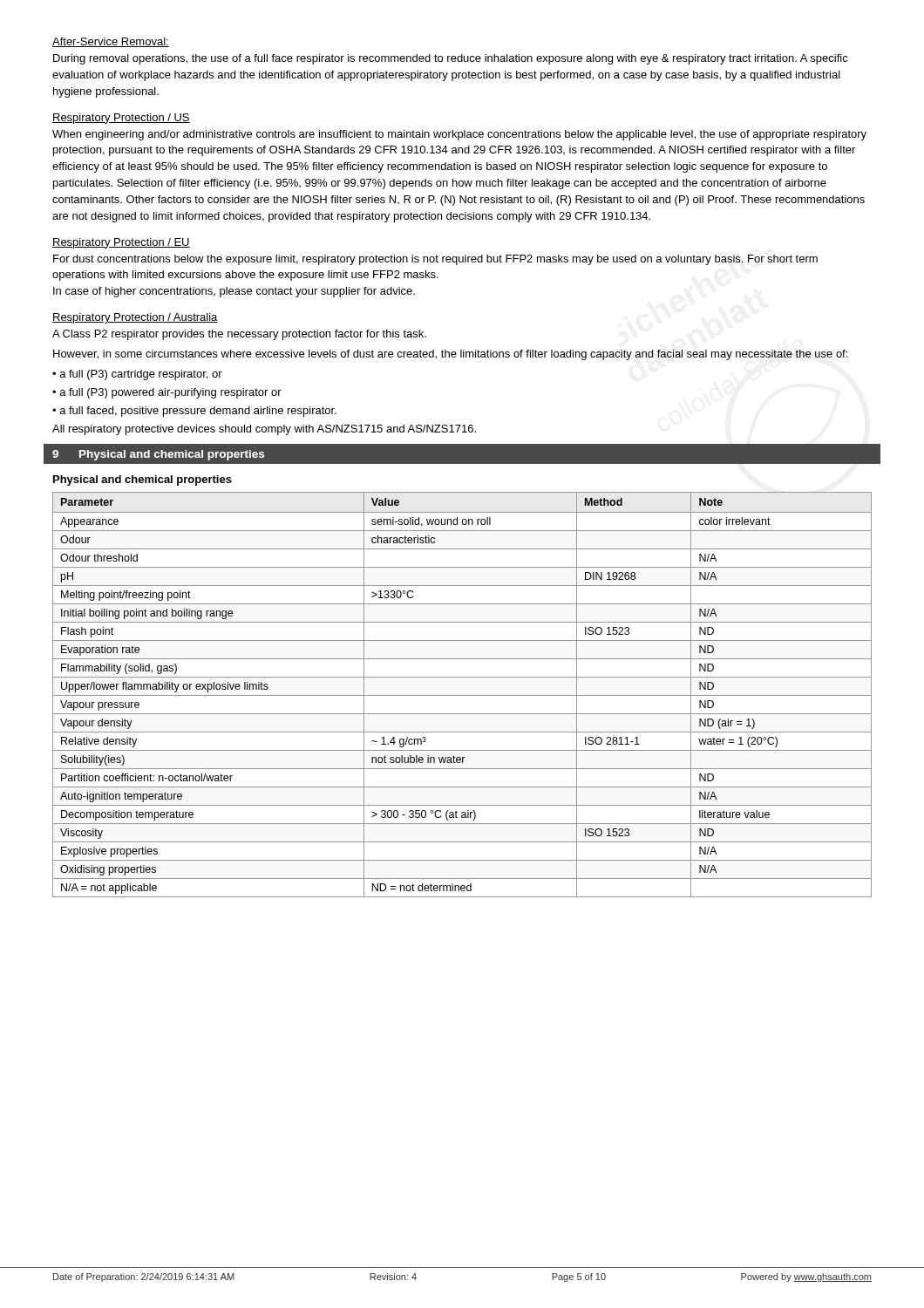924x1308 pixels.
Task: Click on the text block starting "• a full faced, positive"
Action: coord(195,410)
